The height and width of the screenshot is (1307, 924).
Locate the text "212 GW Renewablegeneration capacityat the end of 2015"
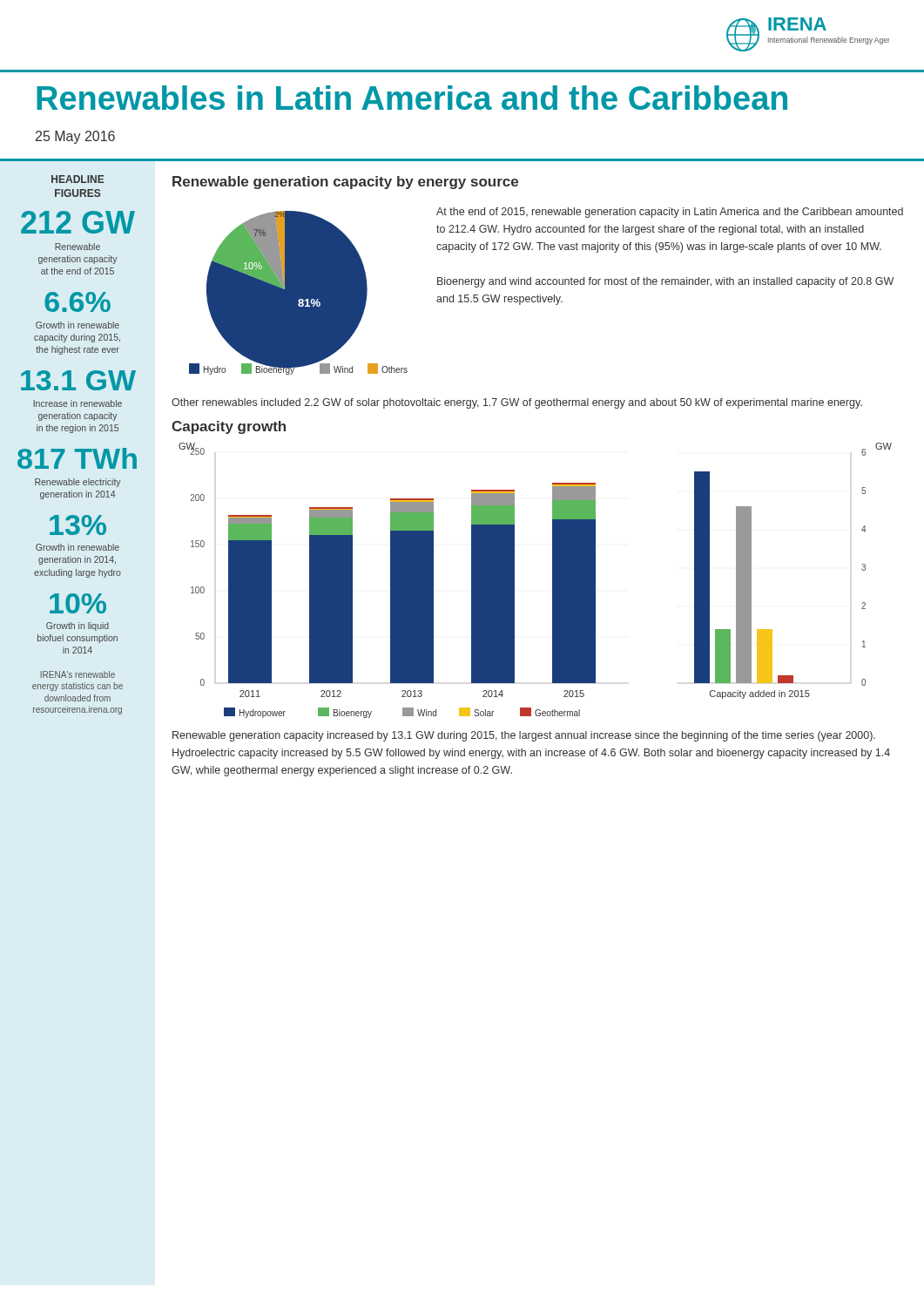(78, 242)
